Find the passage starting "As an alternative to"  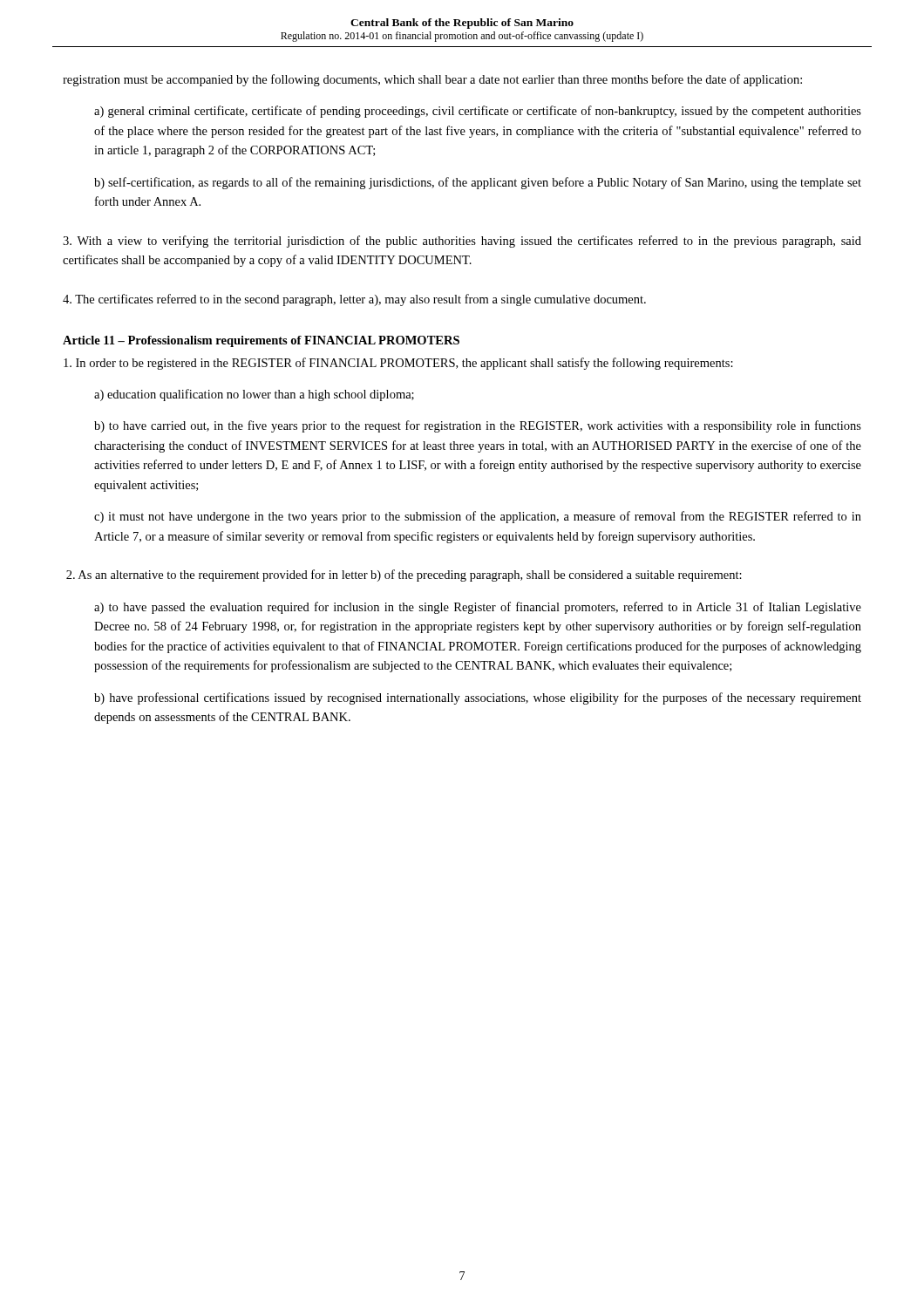402,575
